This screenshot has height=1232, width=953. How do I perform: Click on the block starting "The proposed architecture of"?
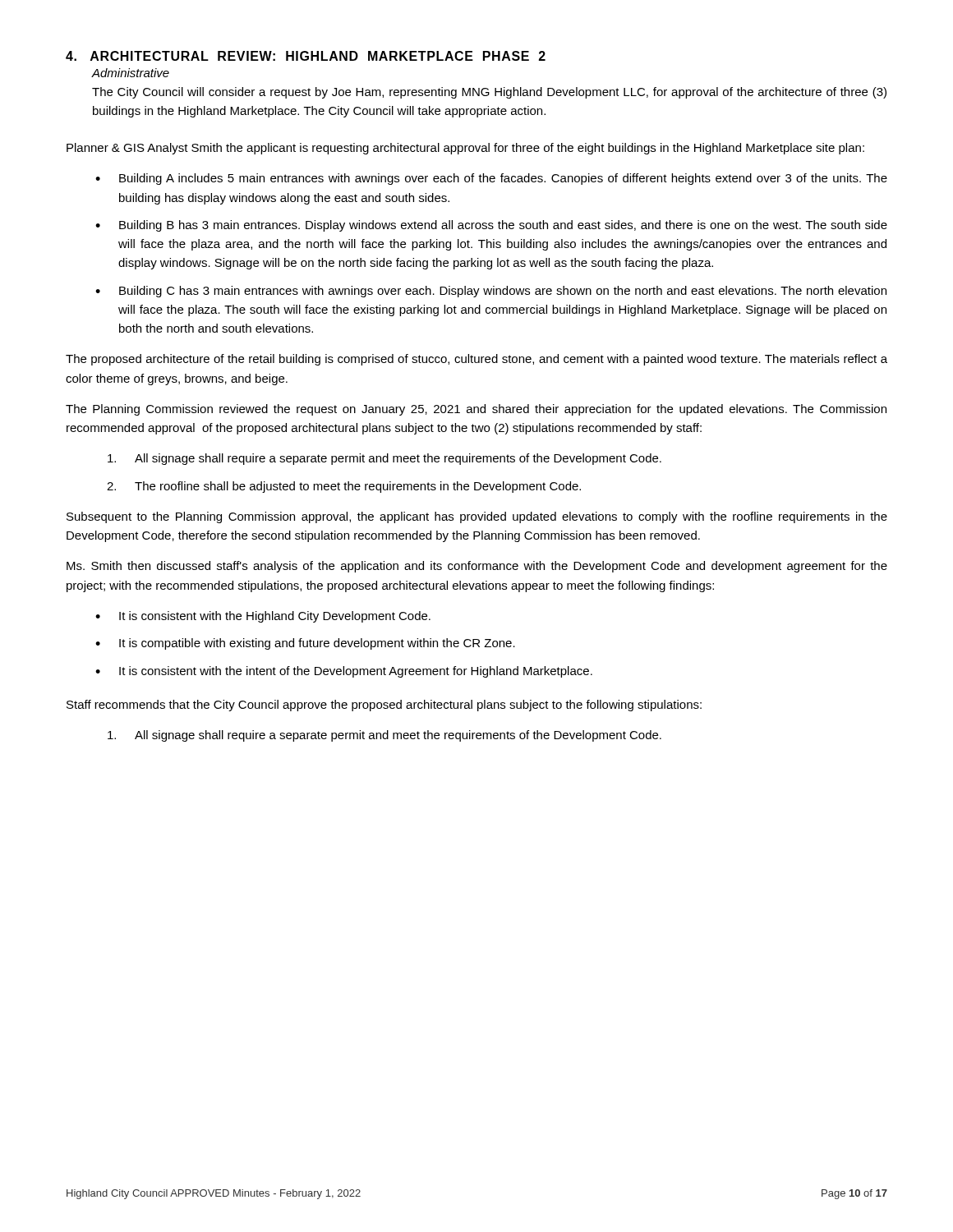coord(476,368)
